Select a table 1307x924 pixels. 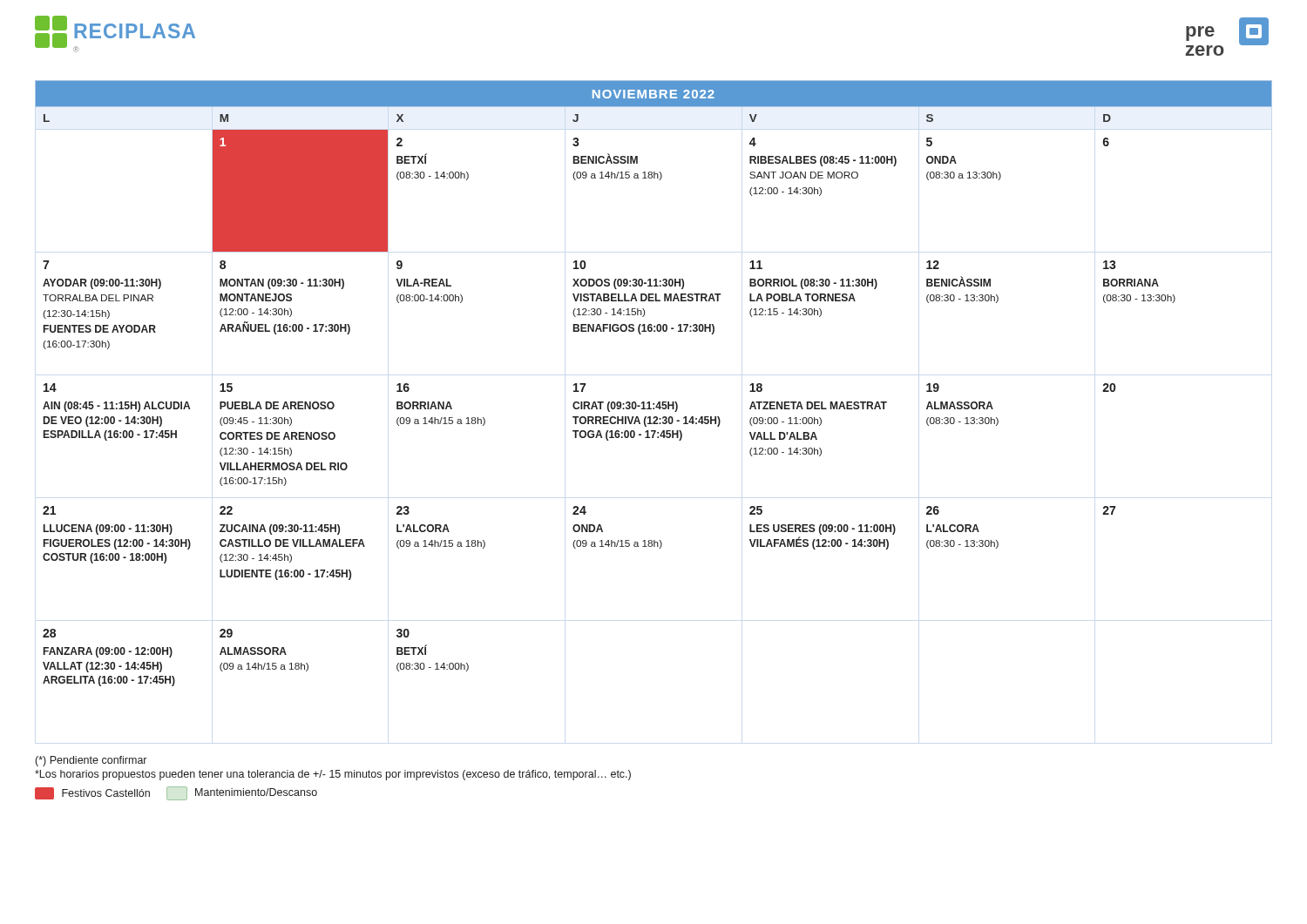tap(654, 412)
